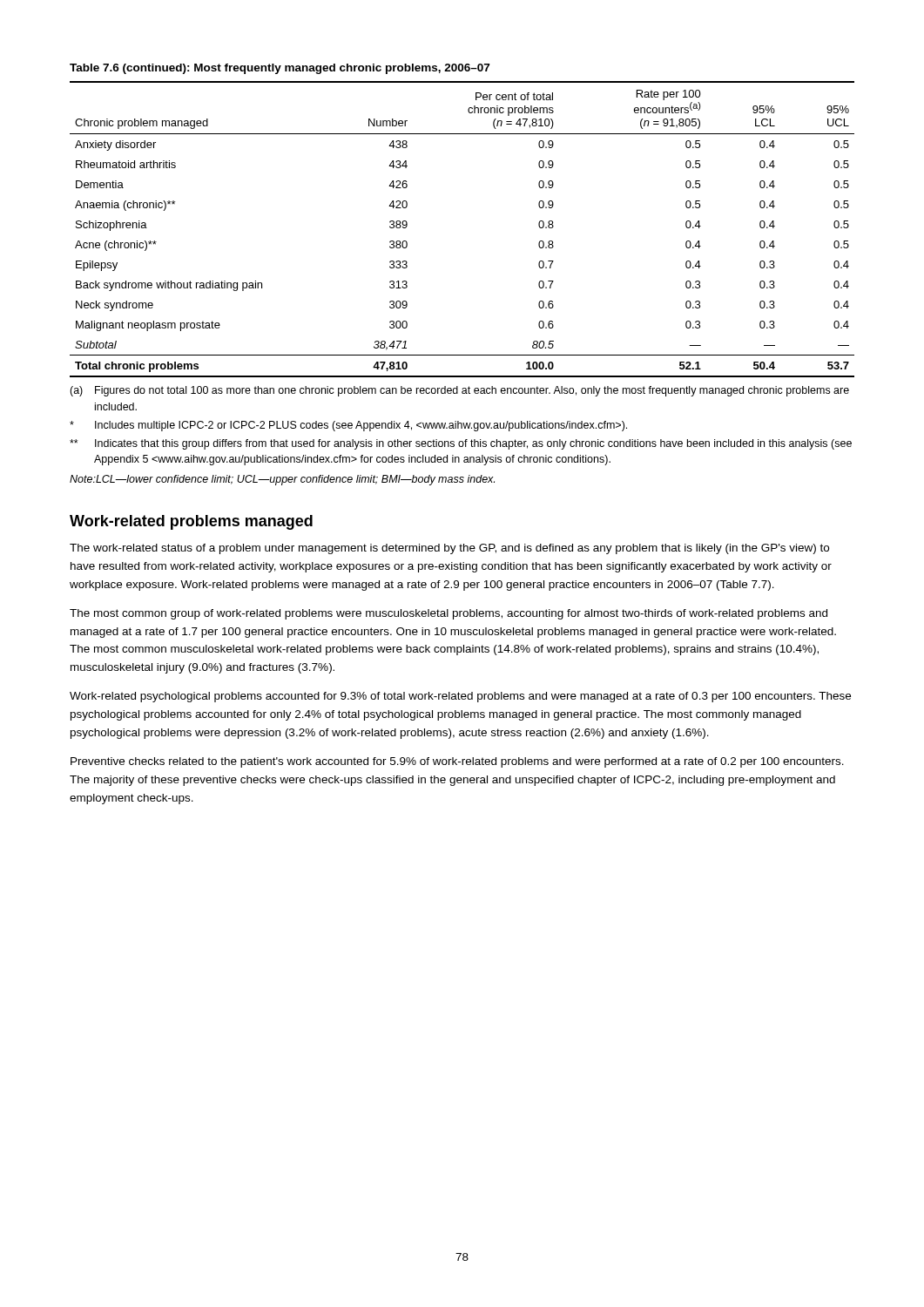Image resolution: width=924 pixels, height=1307 pixels.
Task: Locate the block starting "Indicates that this group"
Action: (x=462, y=452)
